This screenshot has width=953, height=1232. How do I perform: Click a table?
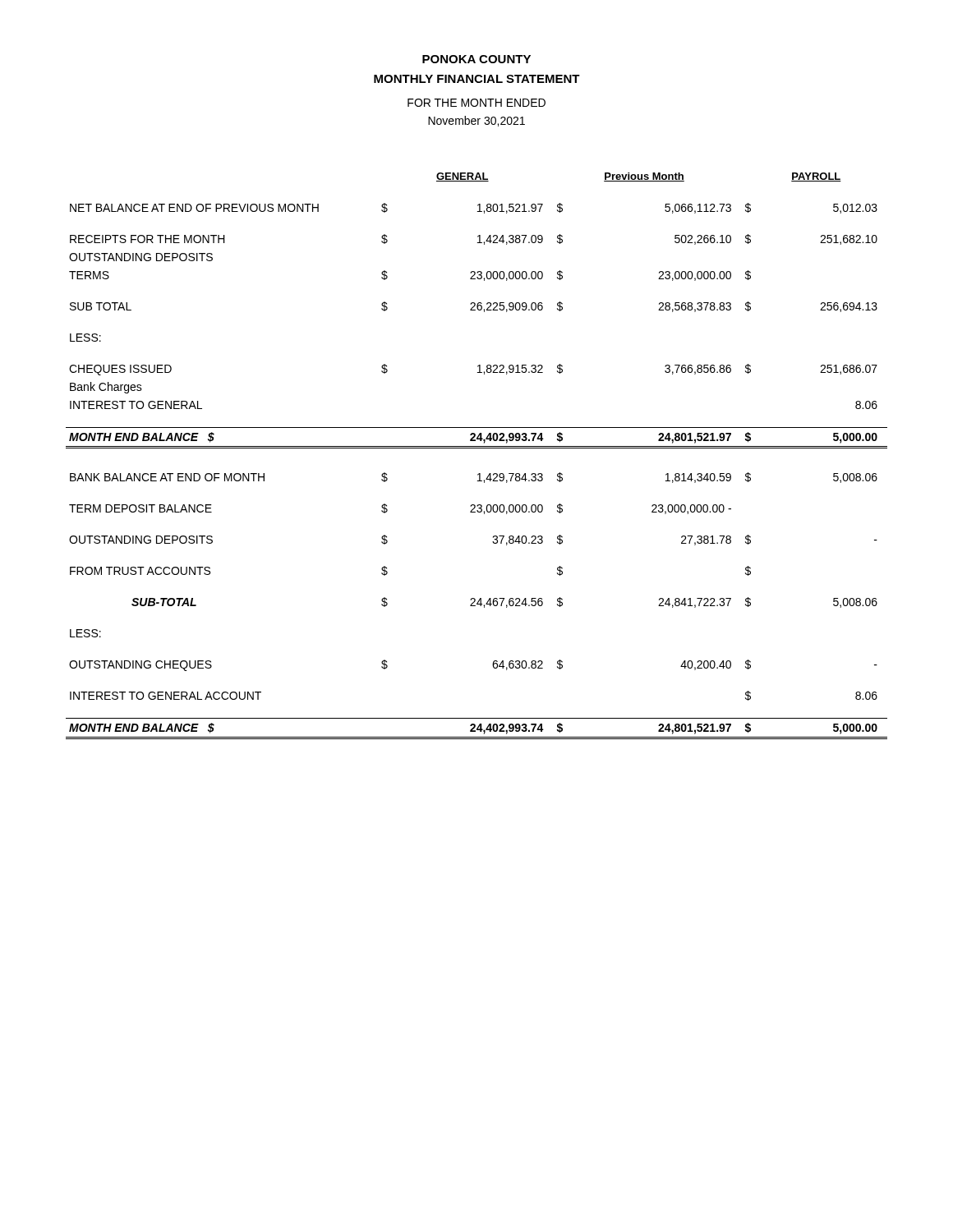point(476,453)
